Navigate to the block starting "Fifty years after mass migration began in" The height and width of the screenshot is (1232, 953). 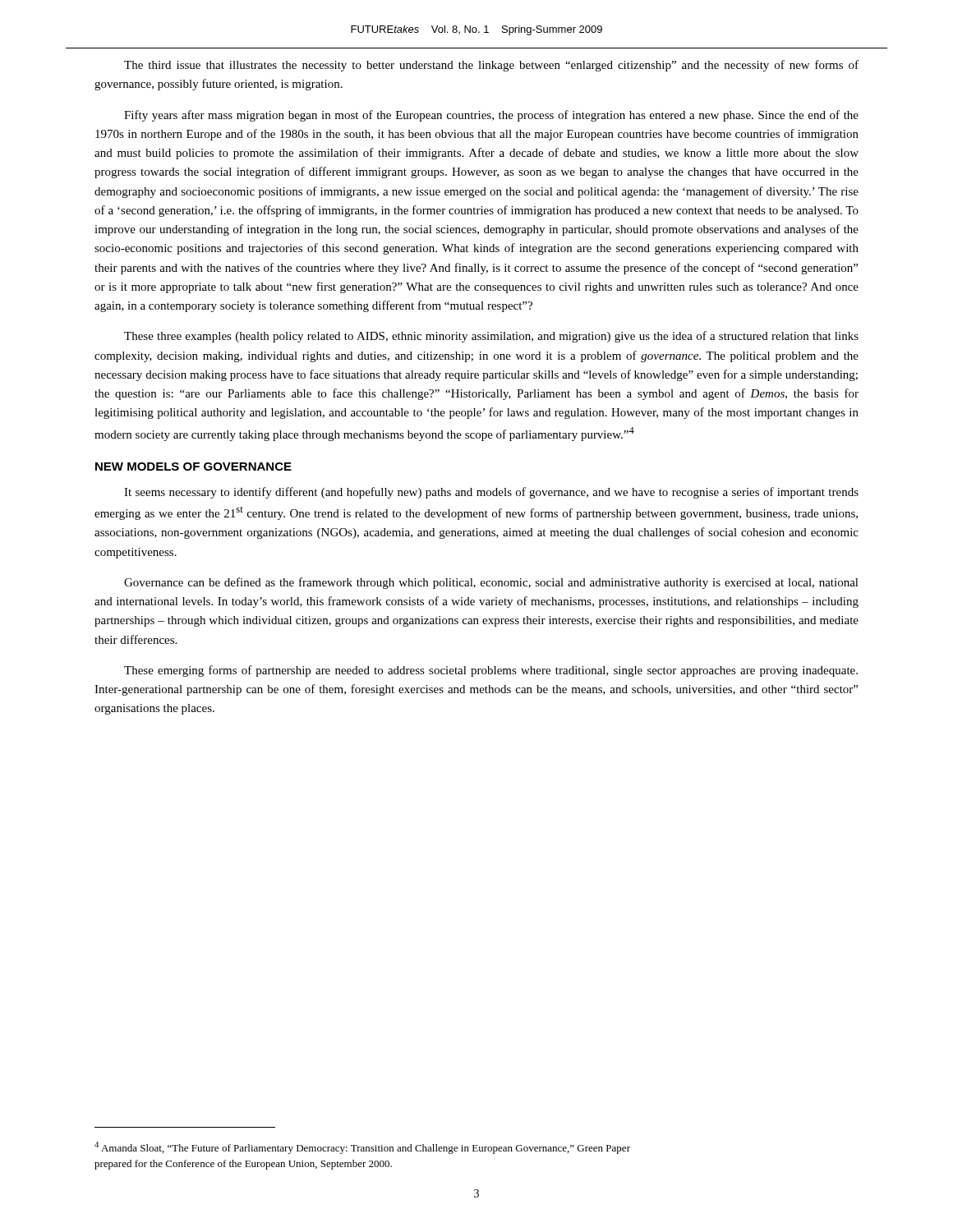476,211
